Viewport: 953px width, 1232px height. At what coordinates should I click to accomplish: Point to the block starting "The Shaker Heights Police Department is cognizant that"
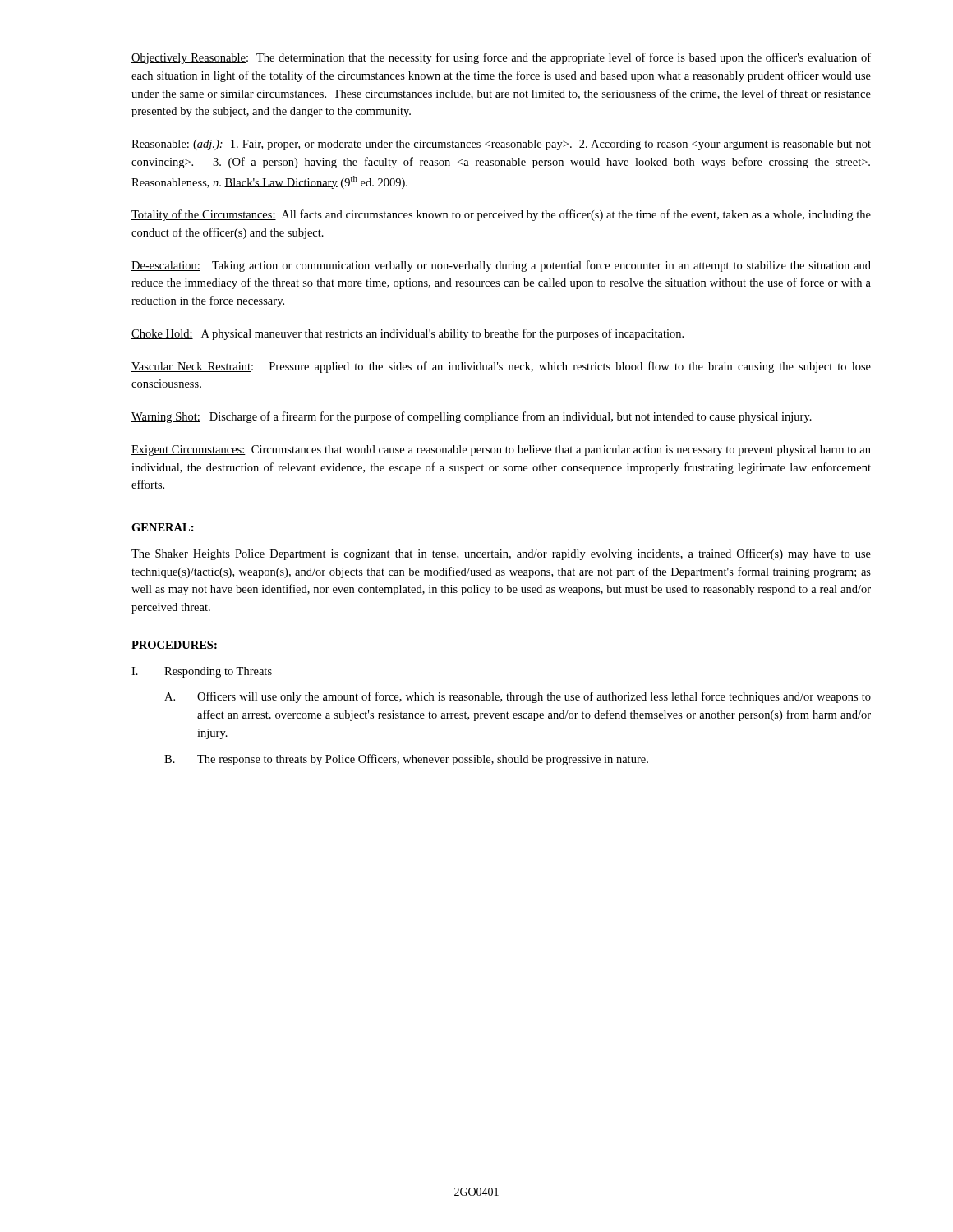coord(501,580)
